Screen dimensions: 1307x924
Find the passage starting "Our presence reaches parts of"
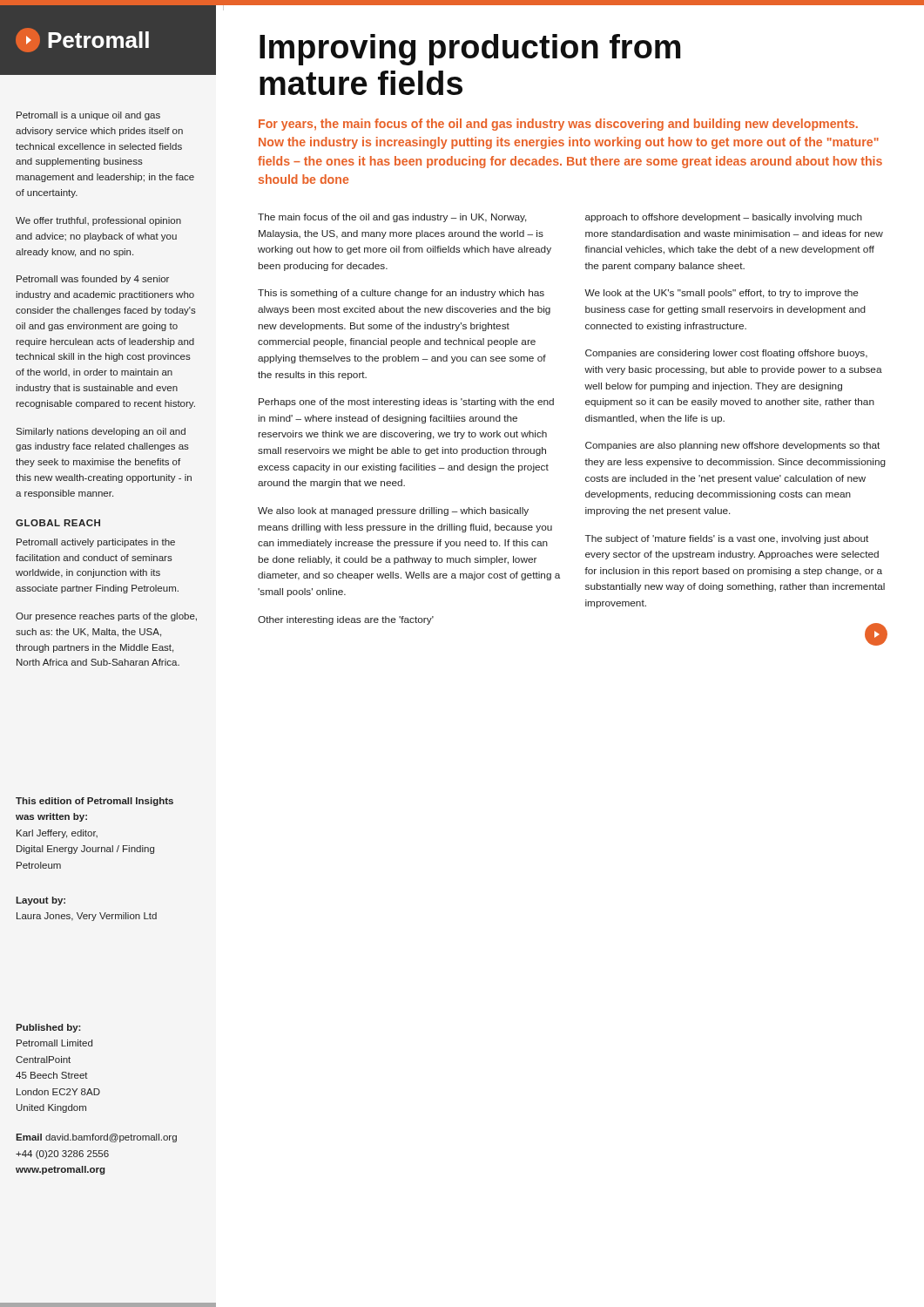(x=107, y=639)
